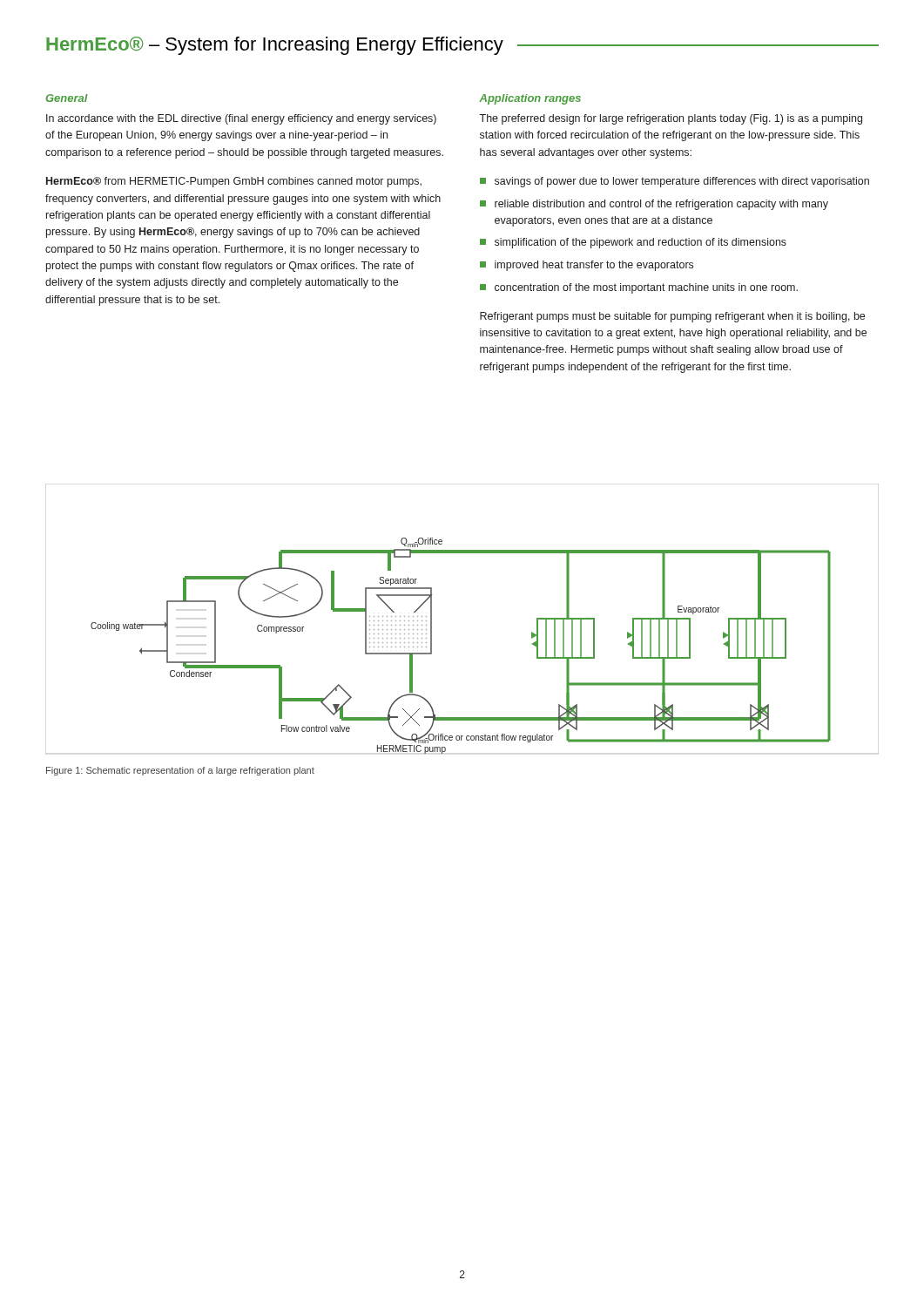Click the passage that begins "HermEco® from HERMETIC-Pumpen GmbH combines"

click(x=243, y=240)
